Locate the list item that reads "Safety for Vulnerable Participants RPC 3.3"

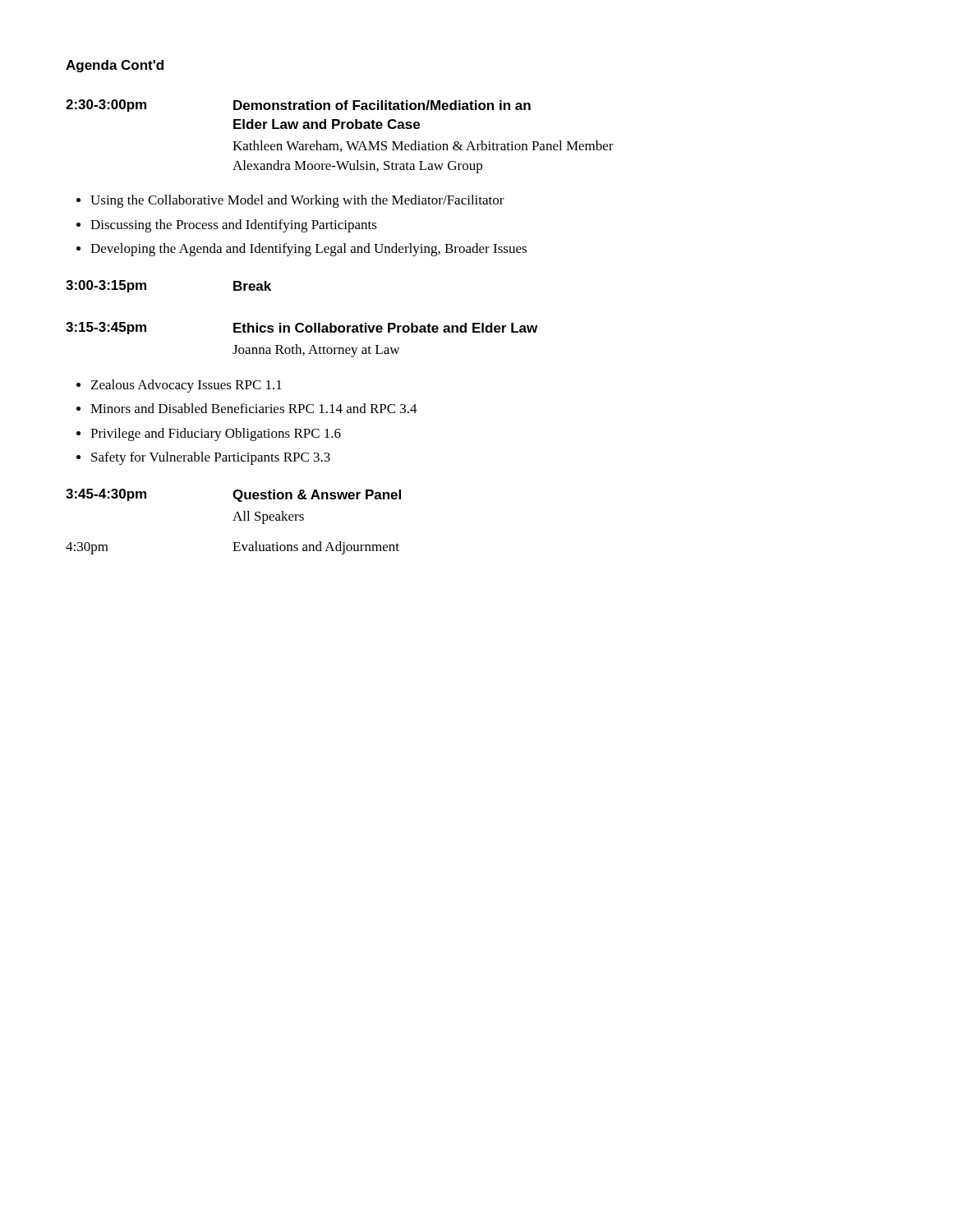(x=210, y=457)
